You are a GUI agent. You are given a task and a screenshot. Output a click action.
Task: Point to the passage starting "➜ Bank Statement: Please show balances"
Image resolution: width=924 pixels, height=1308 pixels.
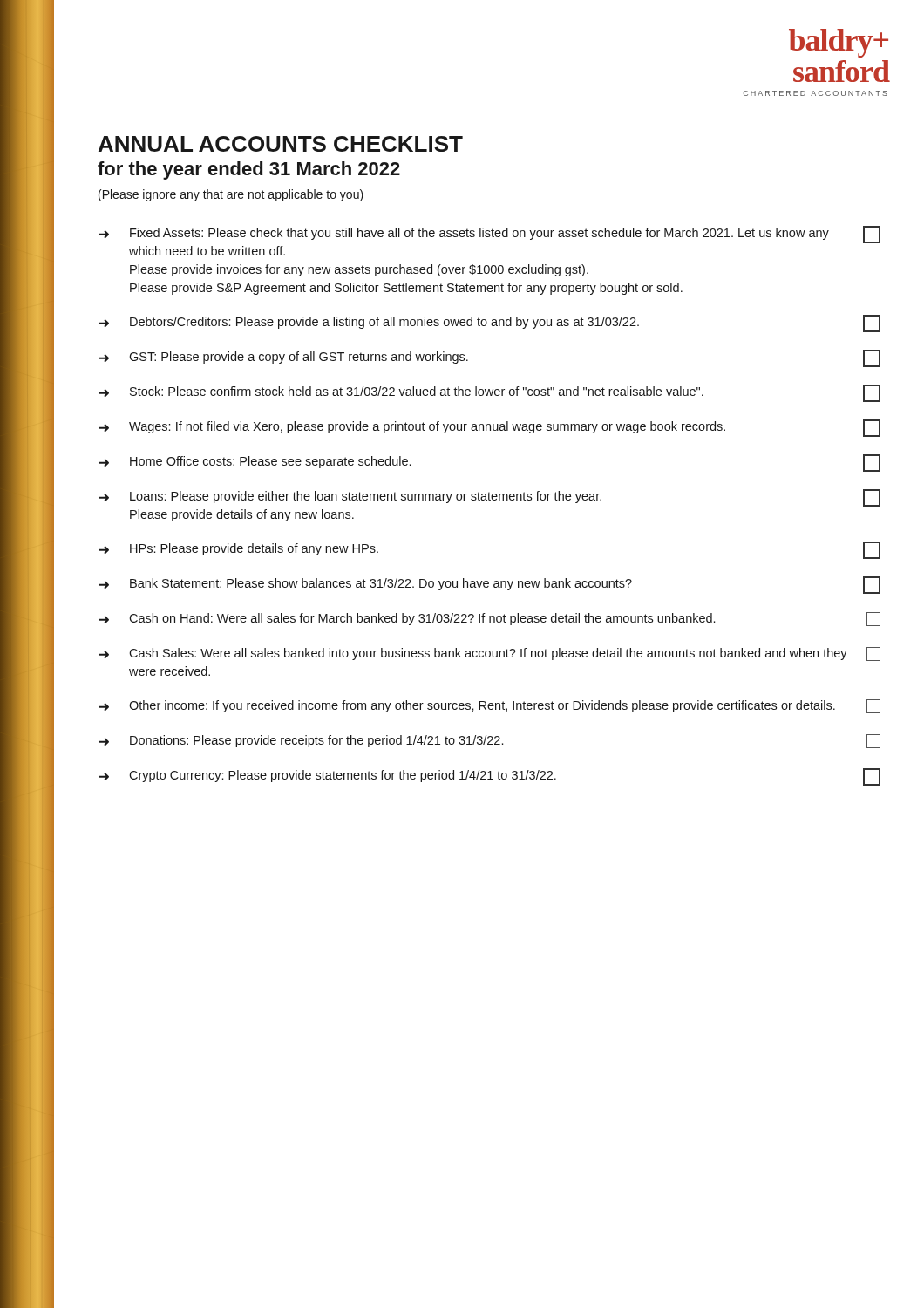[x=489, y=584]
